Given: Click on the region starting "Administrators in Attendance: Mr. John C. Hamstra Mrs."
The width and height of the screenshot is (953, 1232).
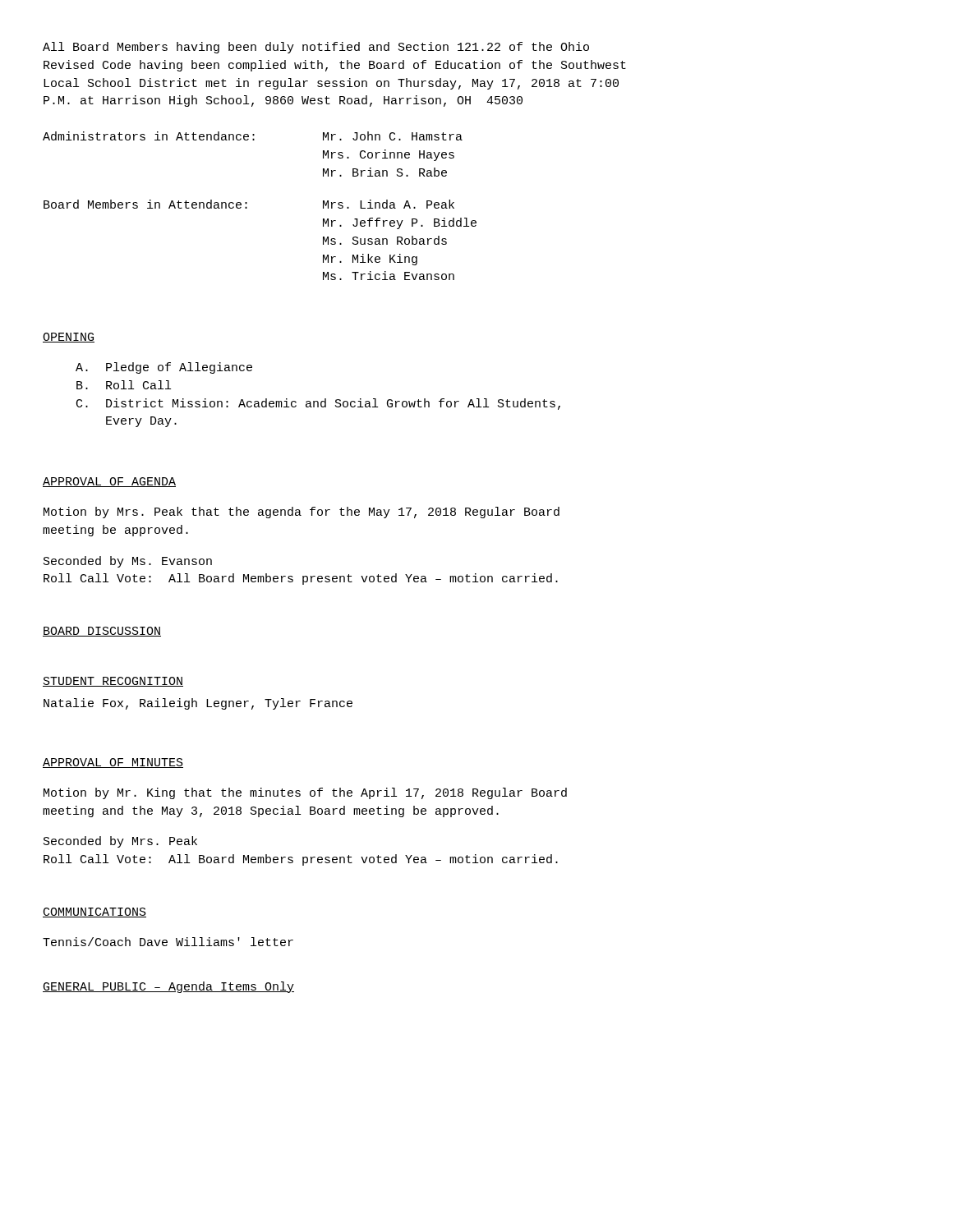Looking at the screenshot, I should tap(253, 136).
